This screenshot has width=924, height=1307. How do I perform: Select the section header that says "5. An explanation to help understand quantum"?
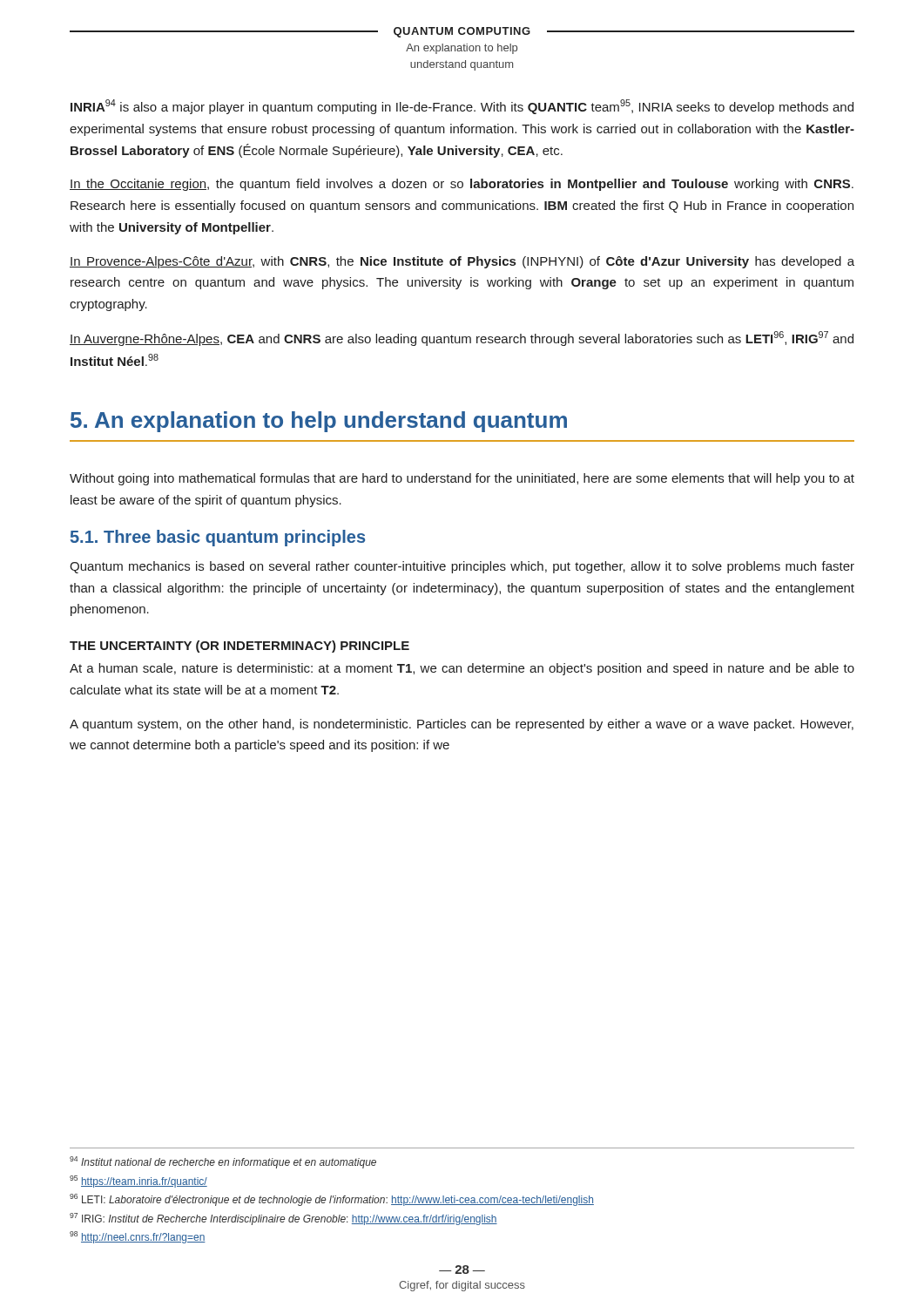click(x=319, y=420)
